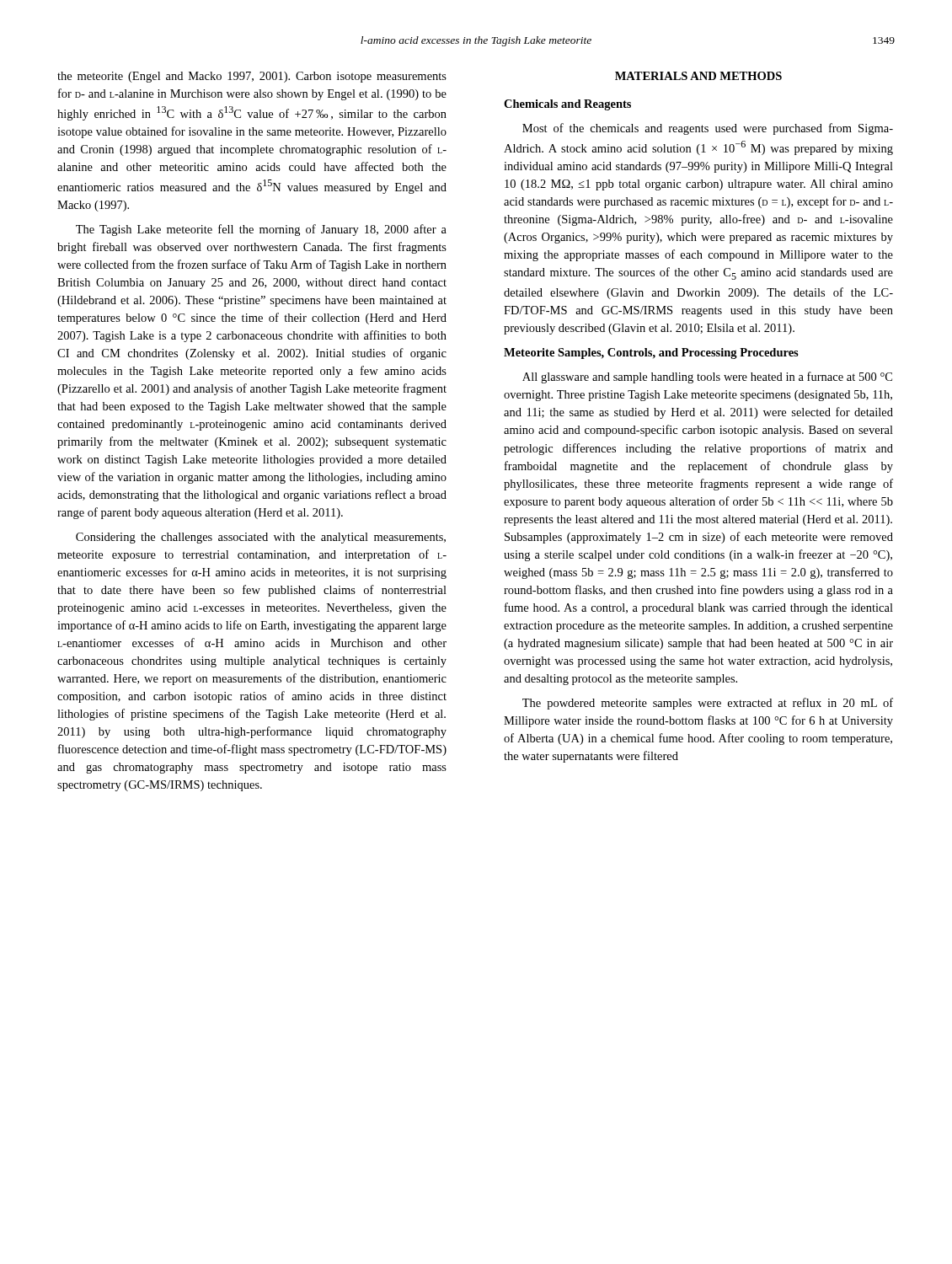
Task: Point to the block starting "Meteorite Samples, Controls, and Processing Procedures"
Action: (x=698, y=353)
